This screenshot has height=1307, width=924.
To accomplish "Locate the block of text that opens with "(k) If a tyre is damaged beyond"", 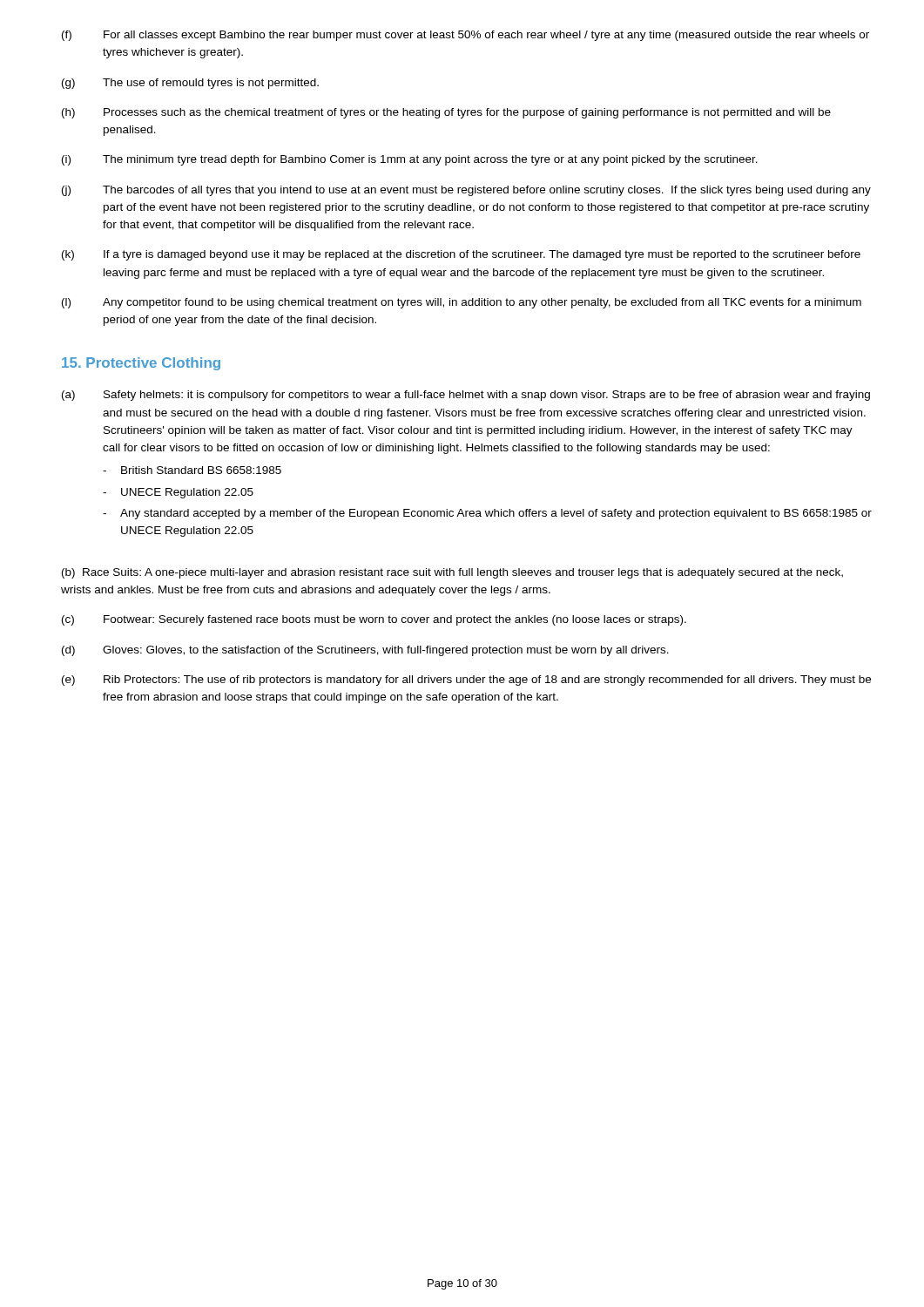I will click(x=466, y=264).
